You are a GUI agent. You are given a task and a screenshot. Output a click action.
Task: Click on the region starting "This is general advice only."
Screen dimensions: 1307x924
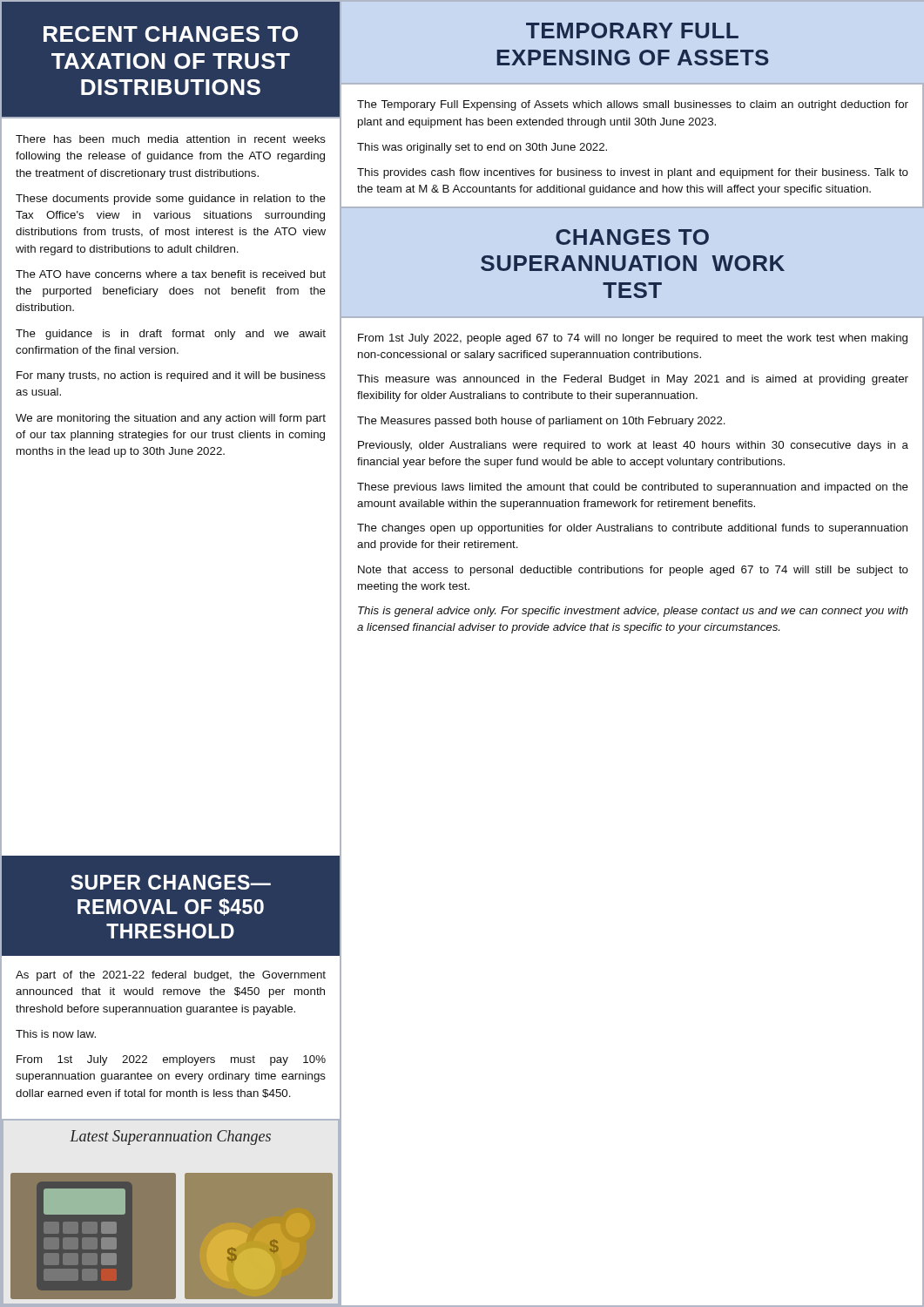(x=633, y=619)
